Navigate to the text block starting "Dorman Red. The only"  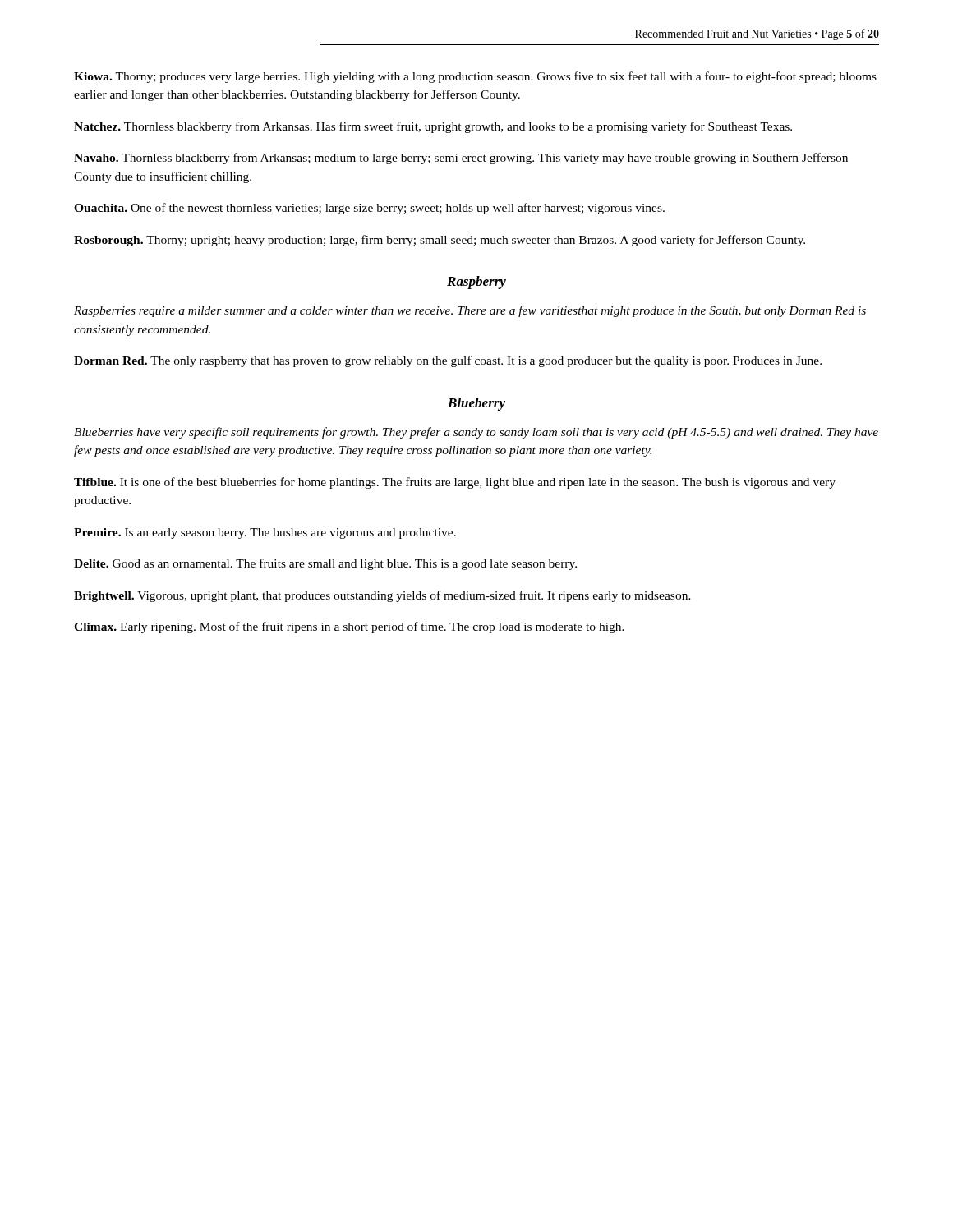coord(448,360)
